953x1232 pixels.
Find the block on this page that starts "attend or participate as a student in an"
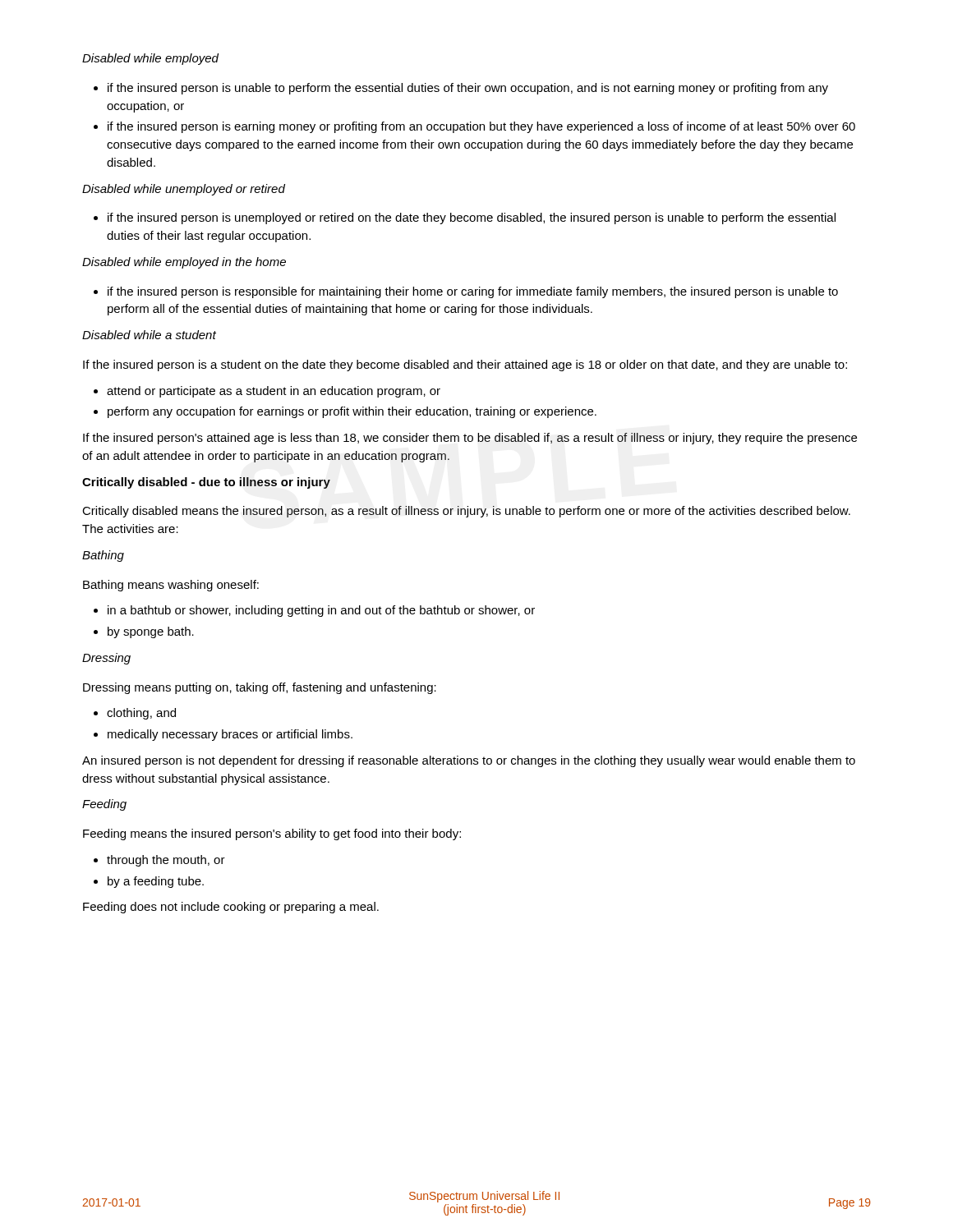476,401
